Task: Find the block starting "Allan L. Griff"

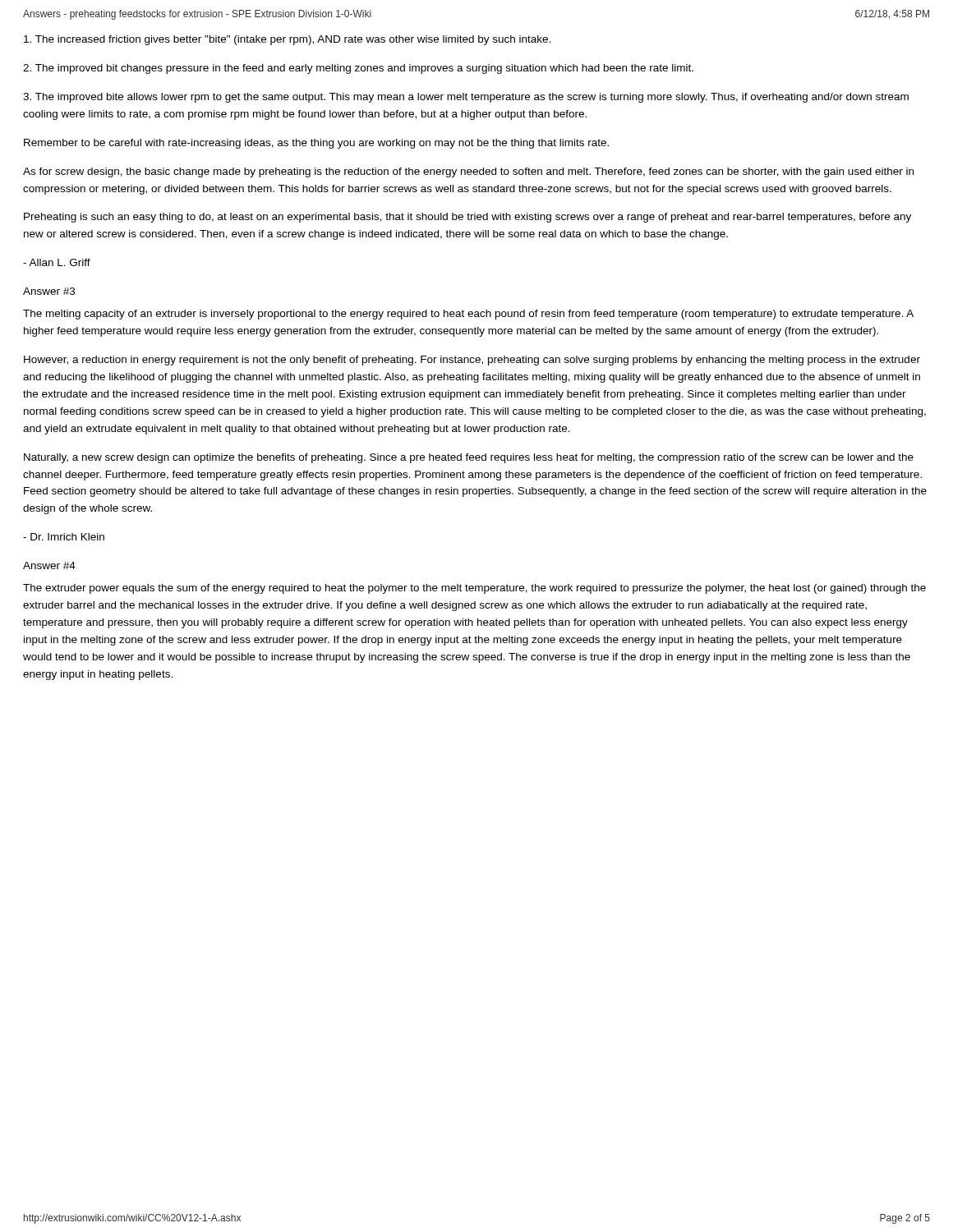Action: point(56,263)
